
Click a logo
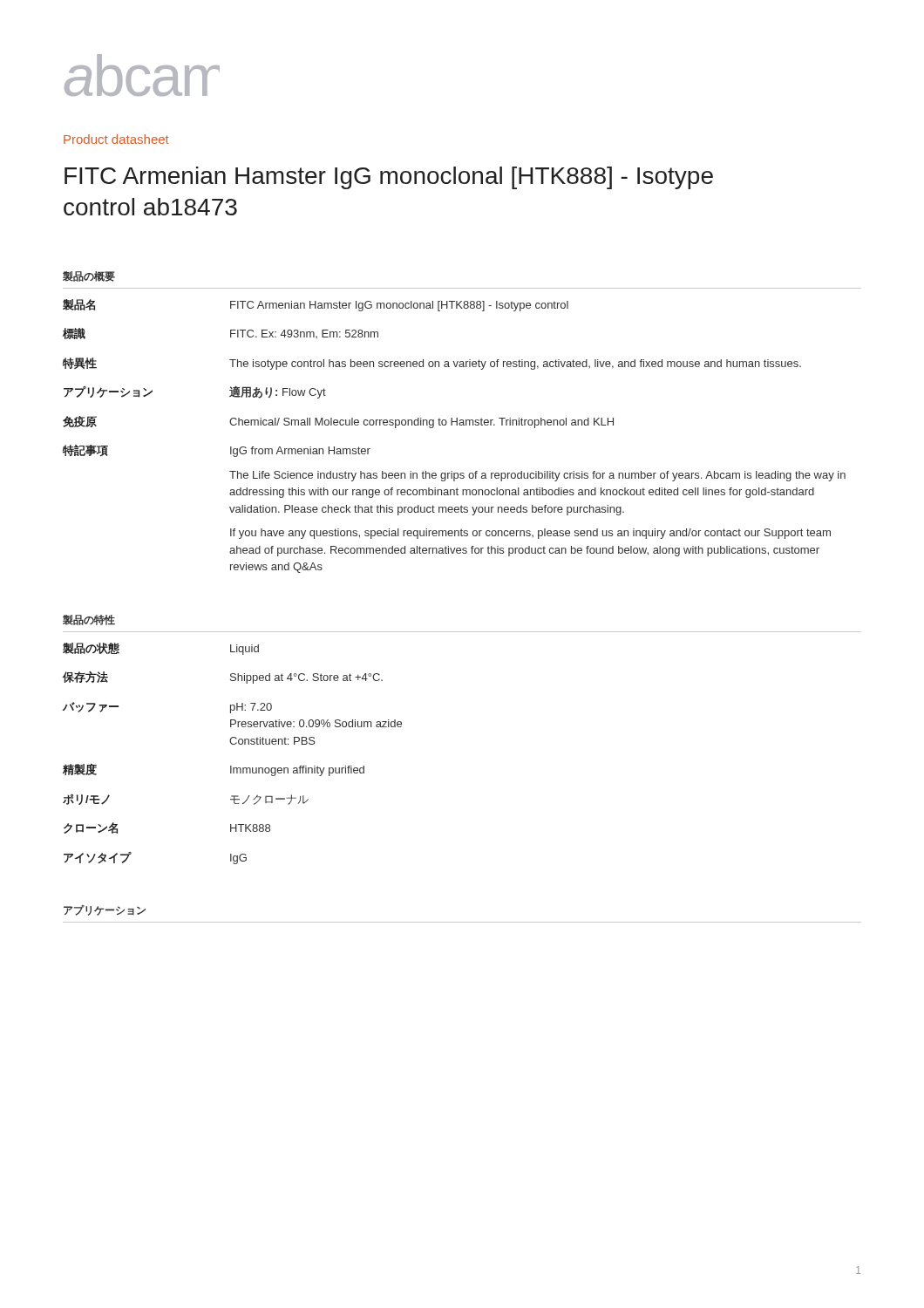coord(462,74)
